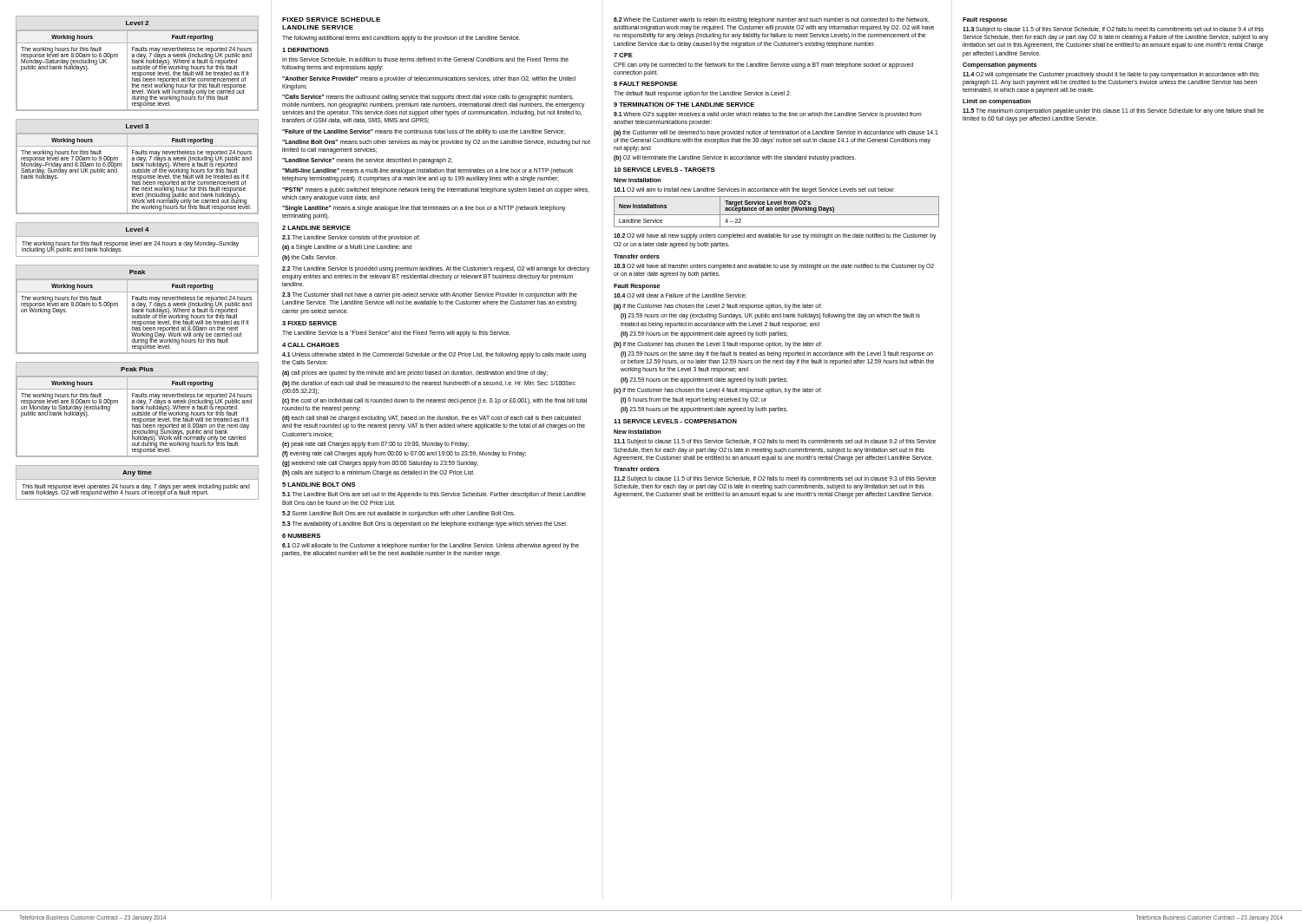
Task: Find the section header containing "1 DEFINITIONS"
Action: click(x=305, y=50)
